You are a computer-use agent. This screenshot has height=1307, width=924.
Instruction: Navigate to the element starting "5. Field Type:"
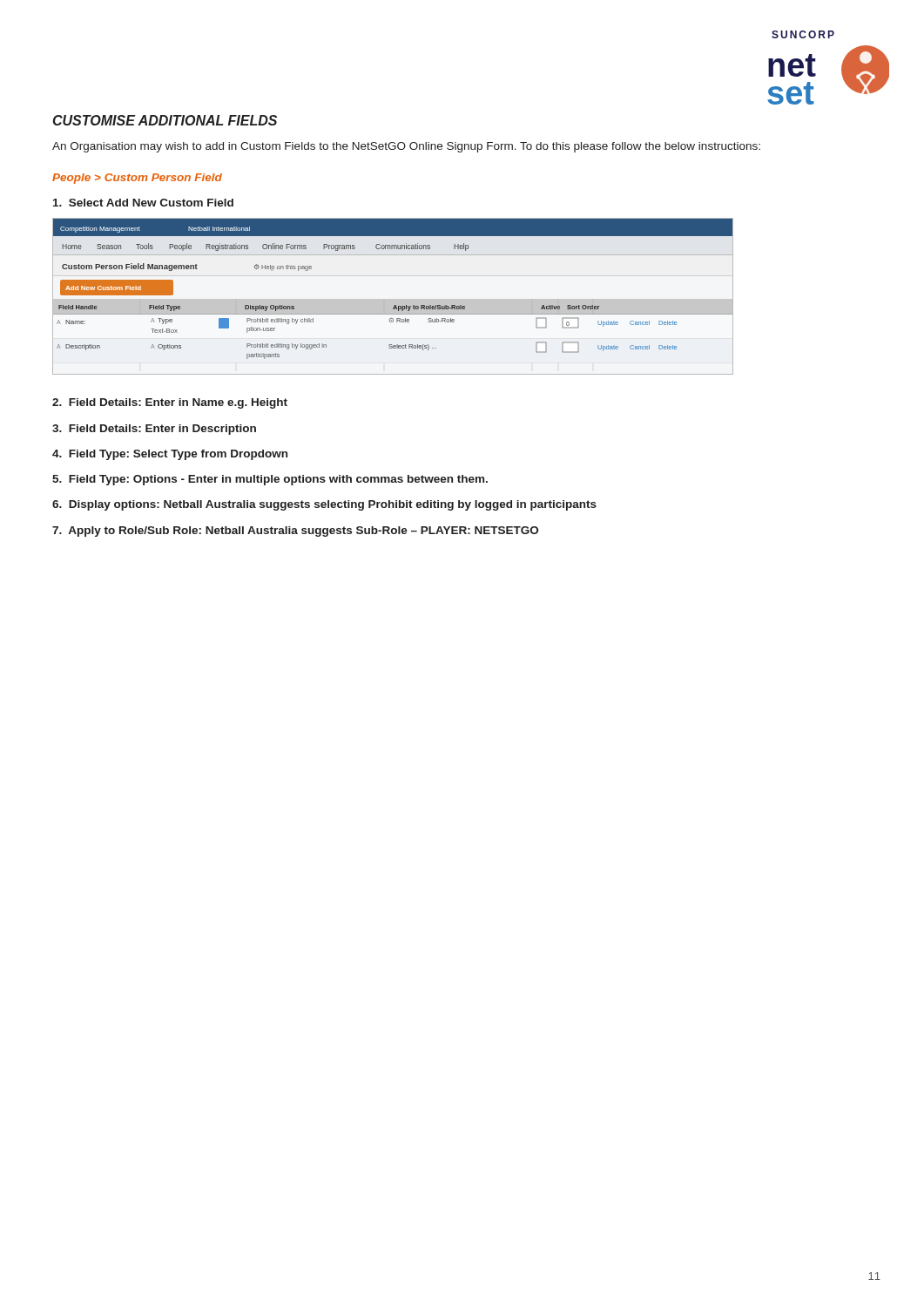tap(270, 479)
